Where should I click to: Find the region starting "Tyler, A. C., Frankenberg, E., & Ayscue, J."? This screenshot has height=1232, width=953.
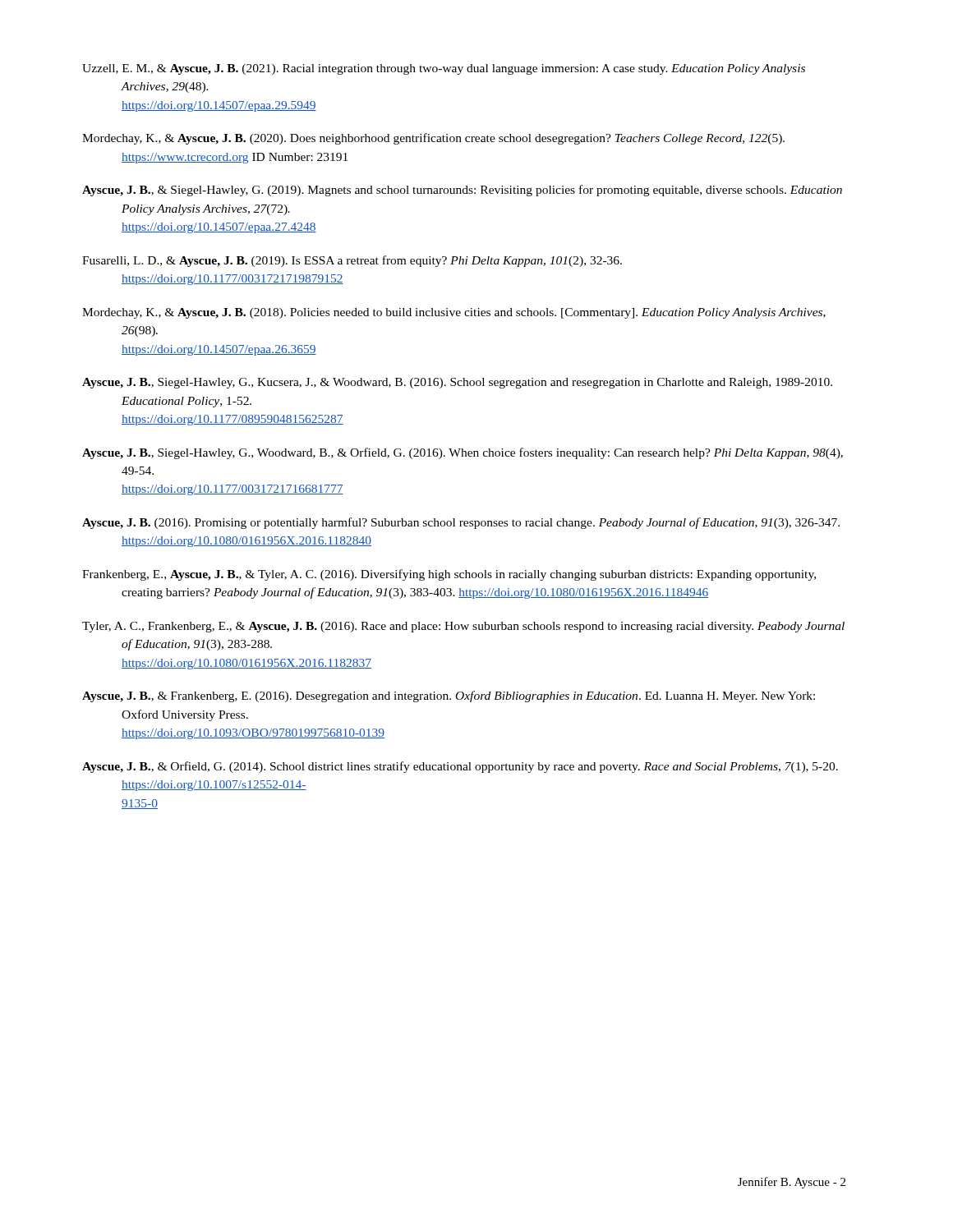(x=463, y=627)
